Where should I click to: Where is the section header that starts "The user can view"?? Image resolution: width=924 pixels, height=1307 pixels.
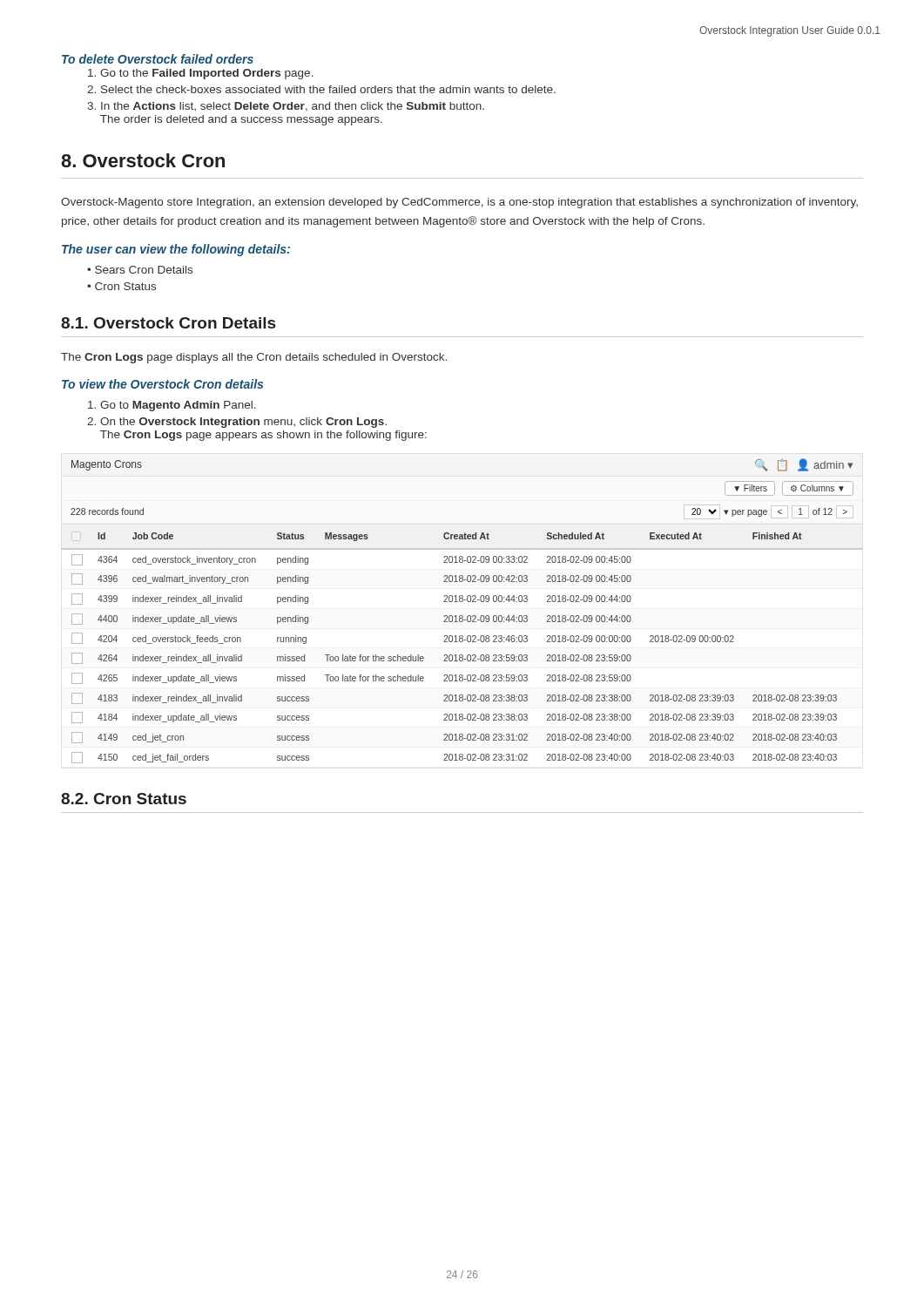[176, 249]
